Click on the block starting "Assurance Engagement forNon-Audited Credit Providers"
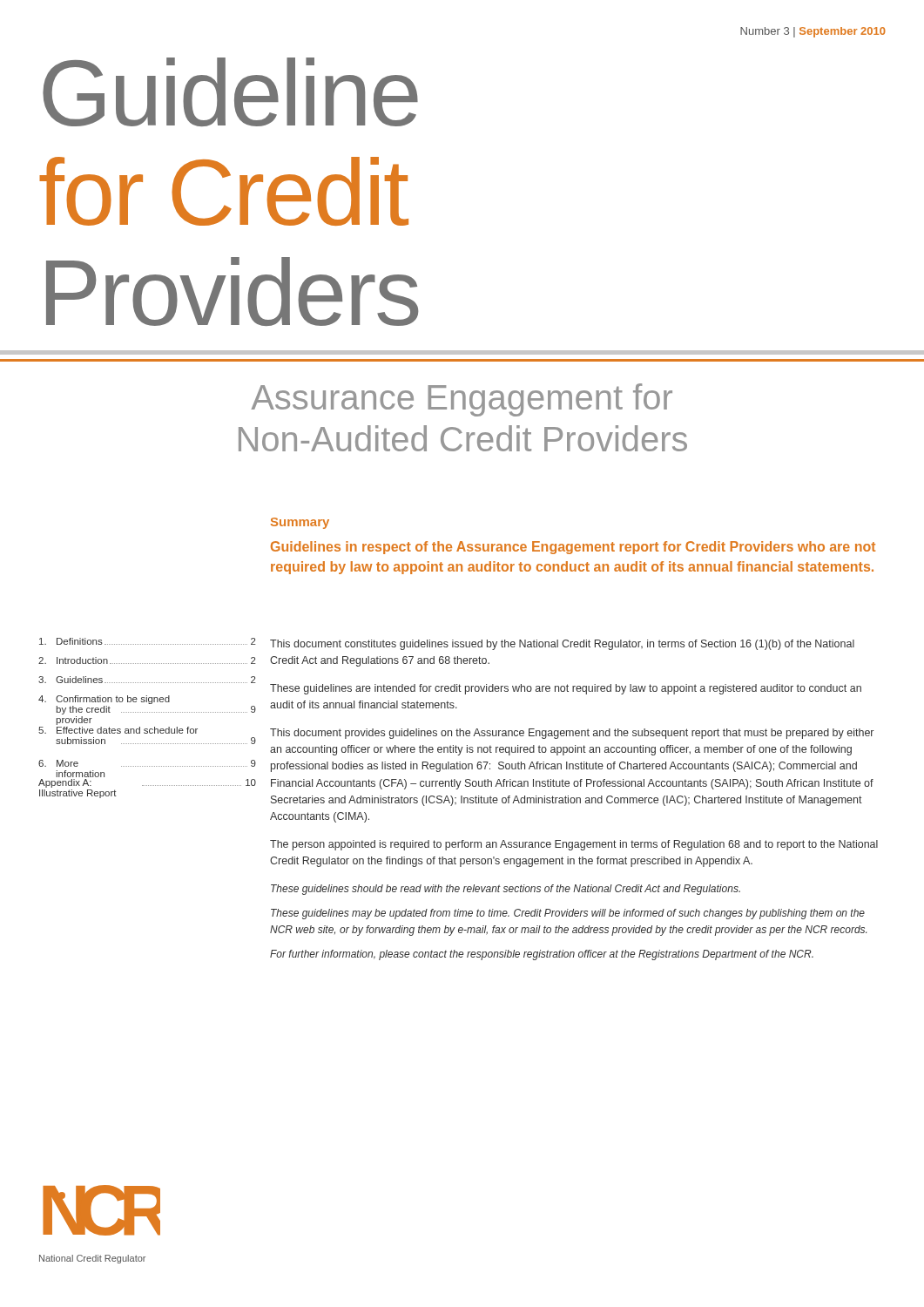The height and width of the screenshot is (1307, 924). tap(462, 418)
